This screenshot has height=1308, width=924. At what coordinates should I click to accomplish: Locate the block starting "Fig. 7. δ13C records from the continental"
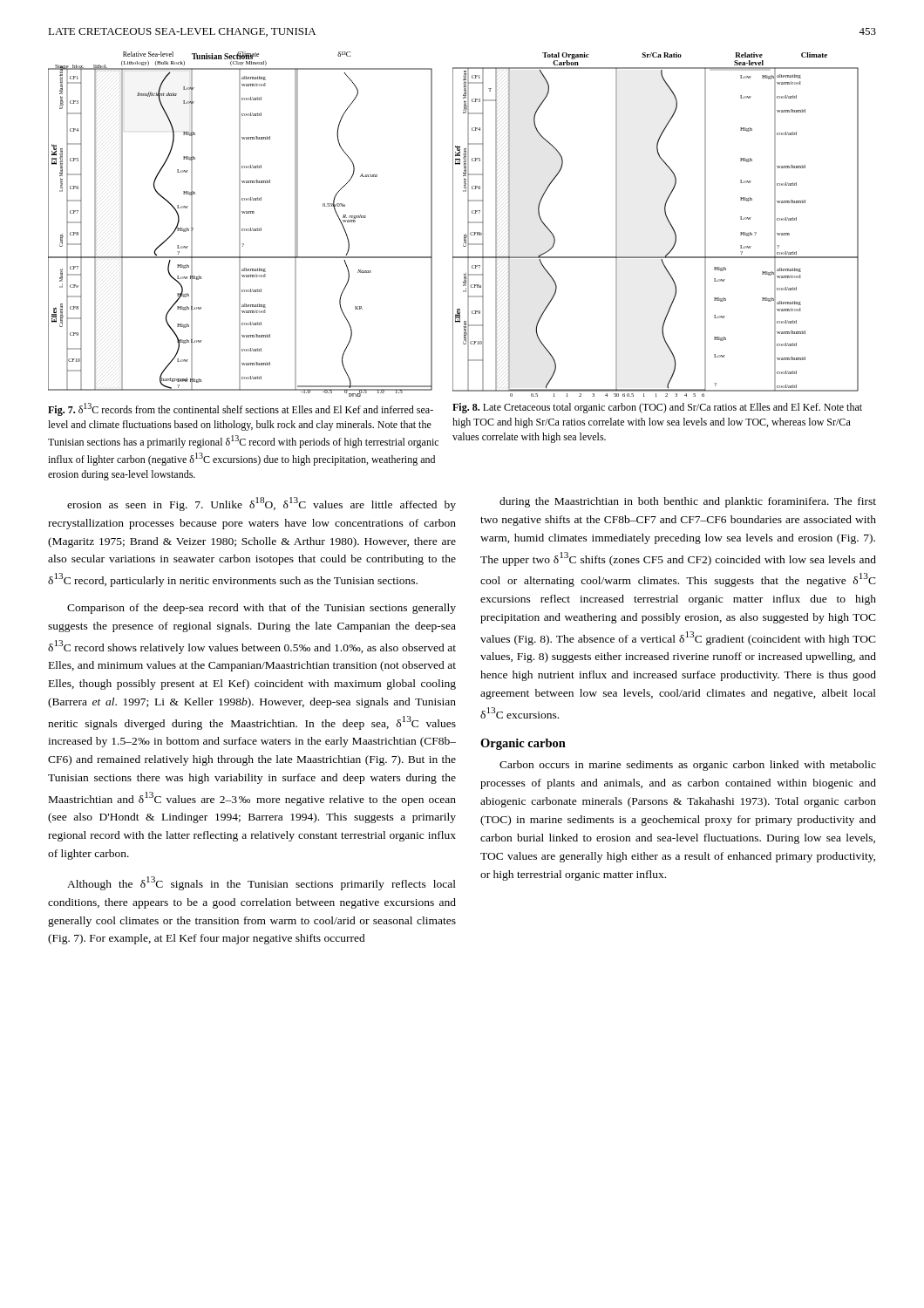point(243,441)
